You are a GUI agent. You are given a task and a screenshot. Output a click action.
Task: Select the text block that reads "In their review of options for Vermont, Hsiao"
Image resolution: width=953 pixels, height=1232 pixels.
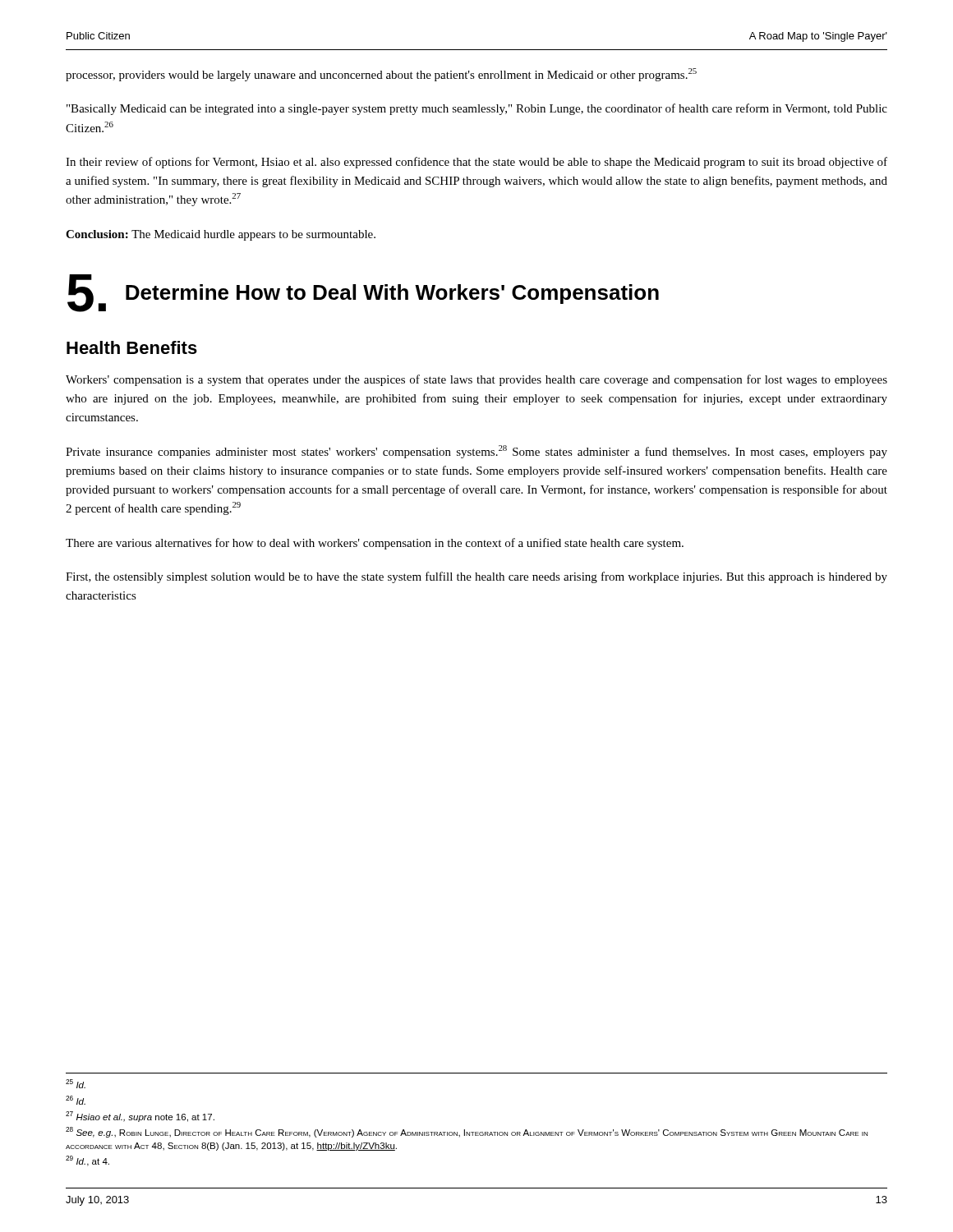pos(476,181)
